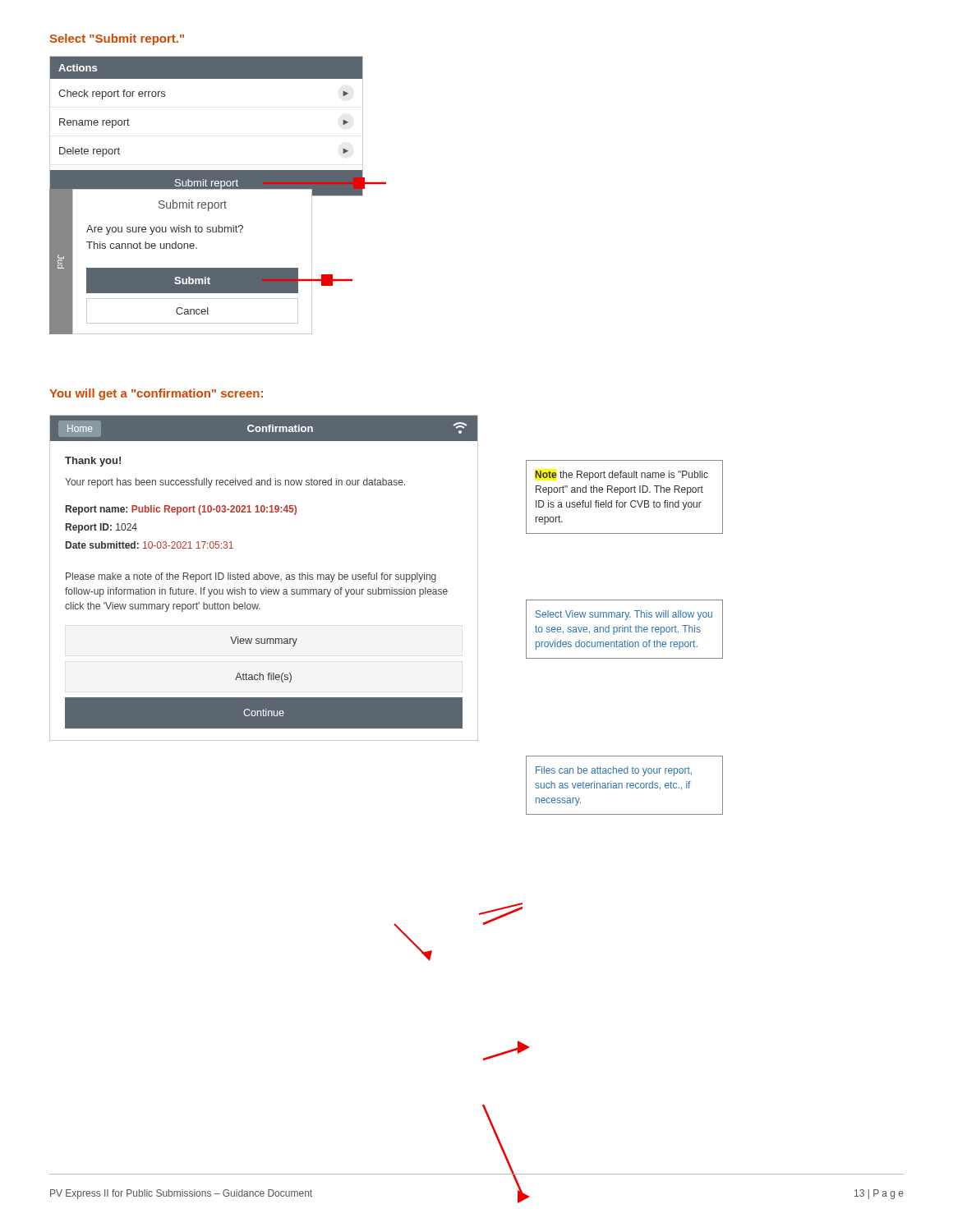Image resolution: width=953 pixels, height=1232 pixels.
Task: Select the text block that reads "Note the Report default name is "Public"
Action: (624, 497)
